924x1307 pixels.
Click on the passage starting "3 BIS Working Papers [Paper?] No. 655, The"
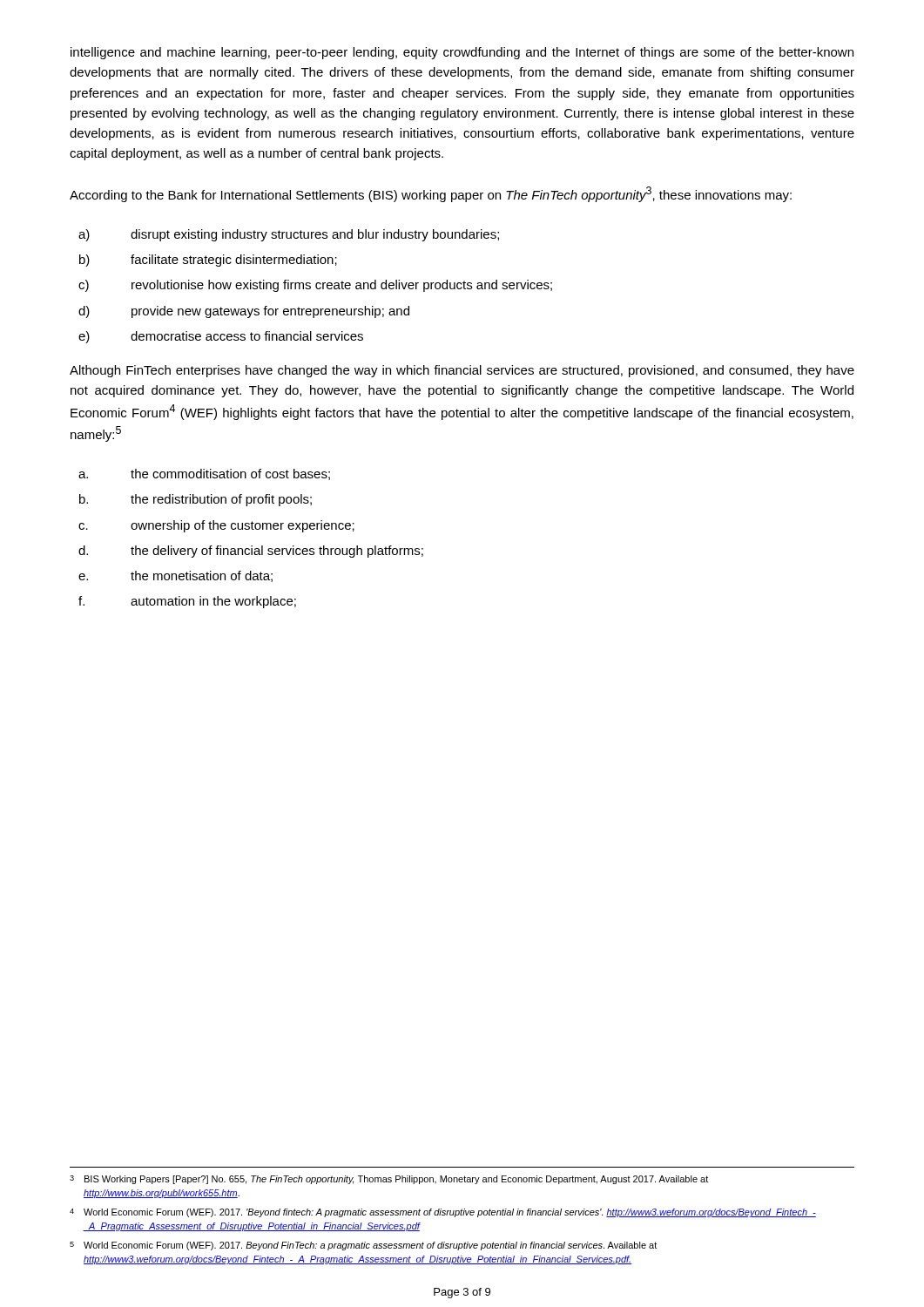click(462, 1187)
